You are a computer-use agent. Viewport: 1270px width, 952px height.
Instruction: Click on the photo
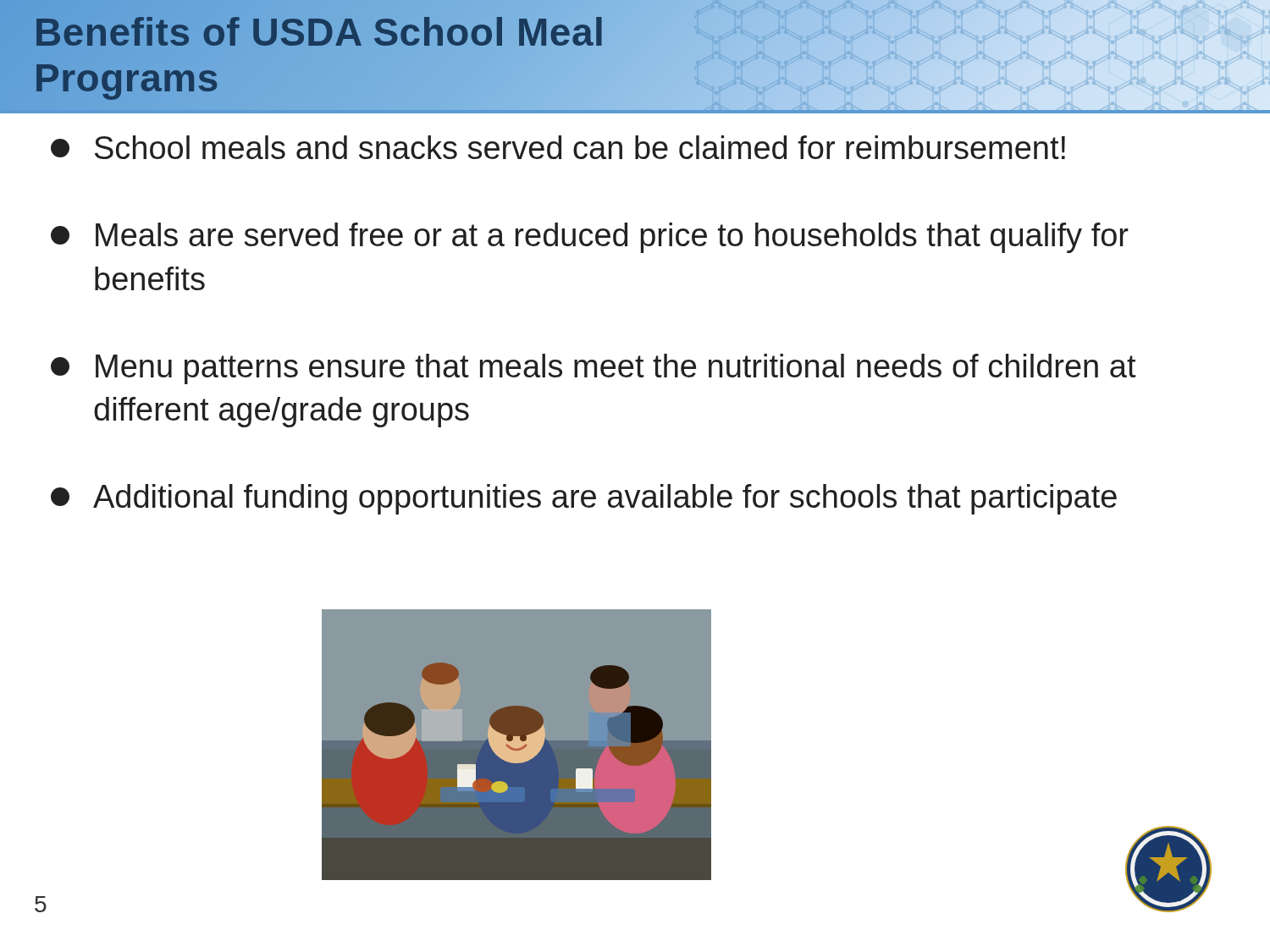(x=516, y=745)
